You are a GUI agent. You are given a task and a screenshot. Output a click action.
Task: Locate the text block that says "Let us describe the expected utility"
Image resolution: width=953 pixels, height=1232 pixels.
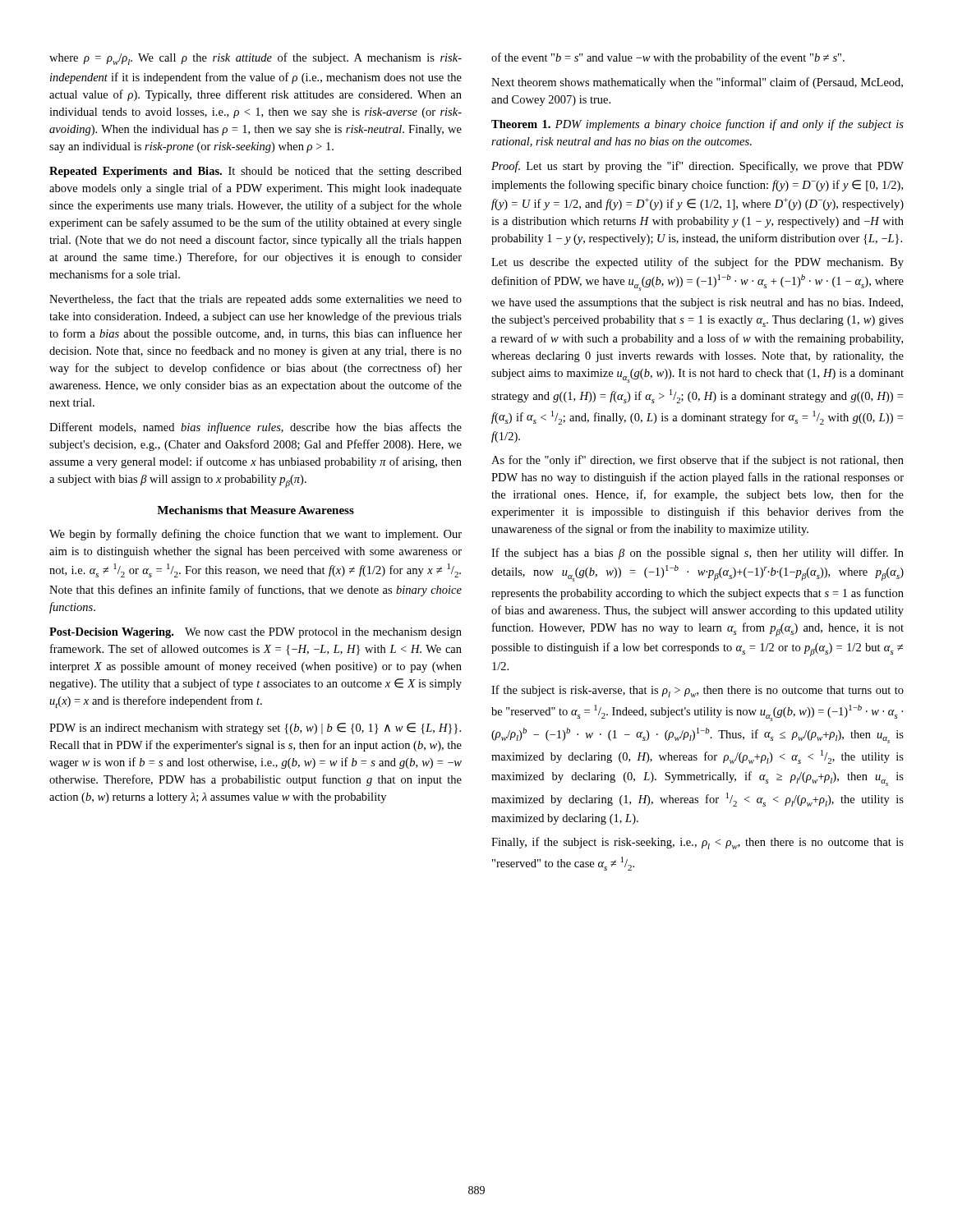coord(698,349)
